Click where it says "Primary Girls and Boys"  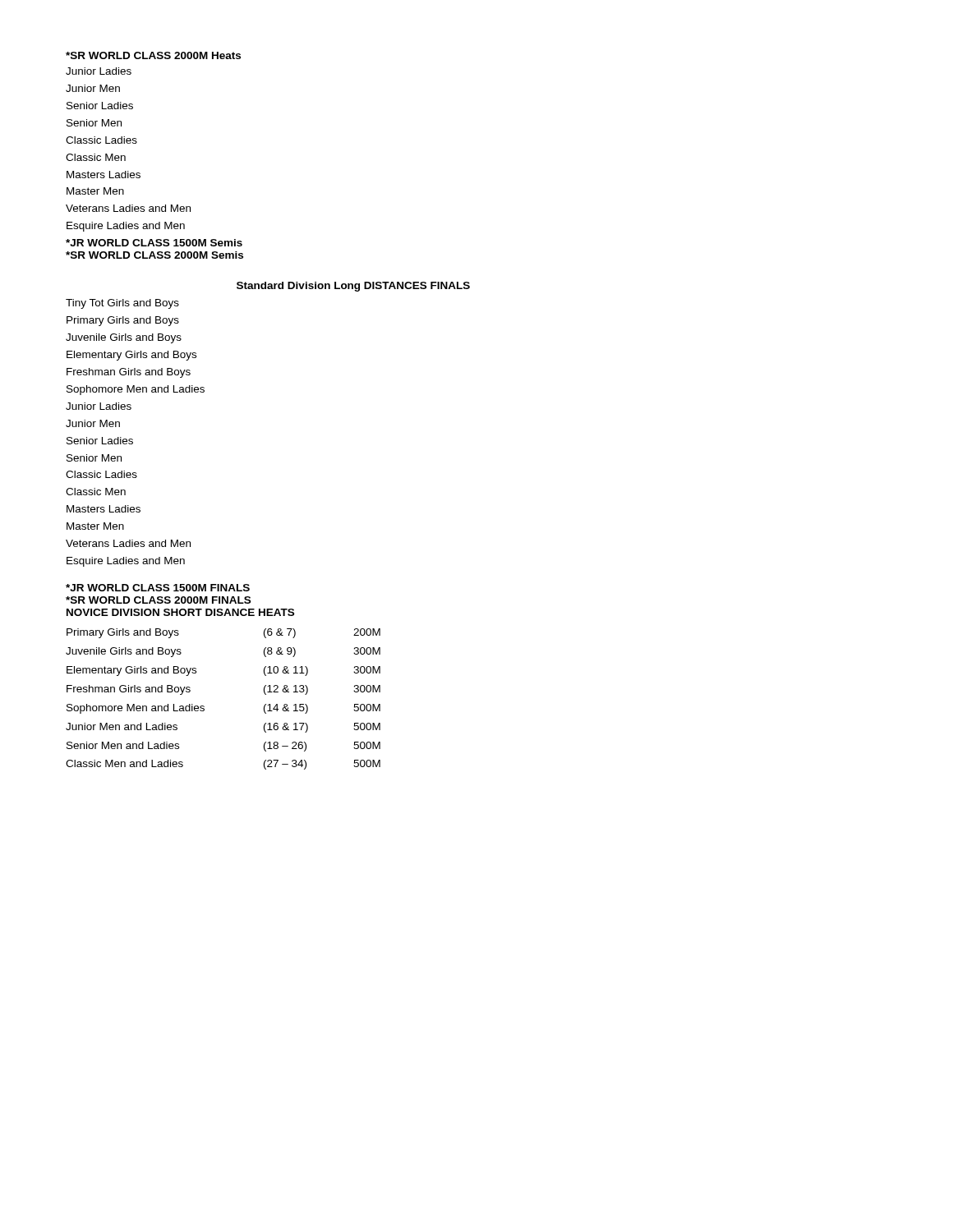pos(122,320)
